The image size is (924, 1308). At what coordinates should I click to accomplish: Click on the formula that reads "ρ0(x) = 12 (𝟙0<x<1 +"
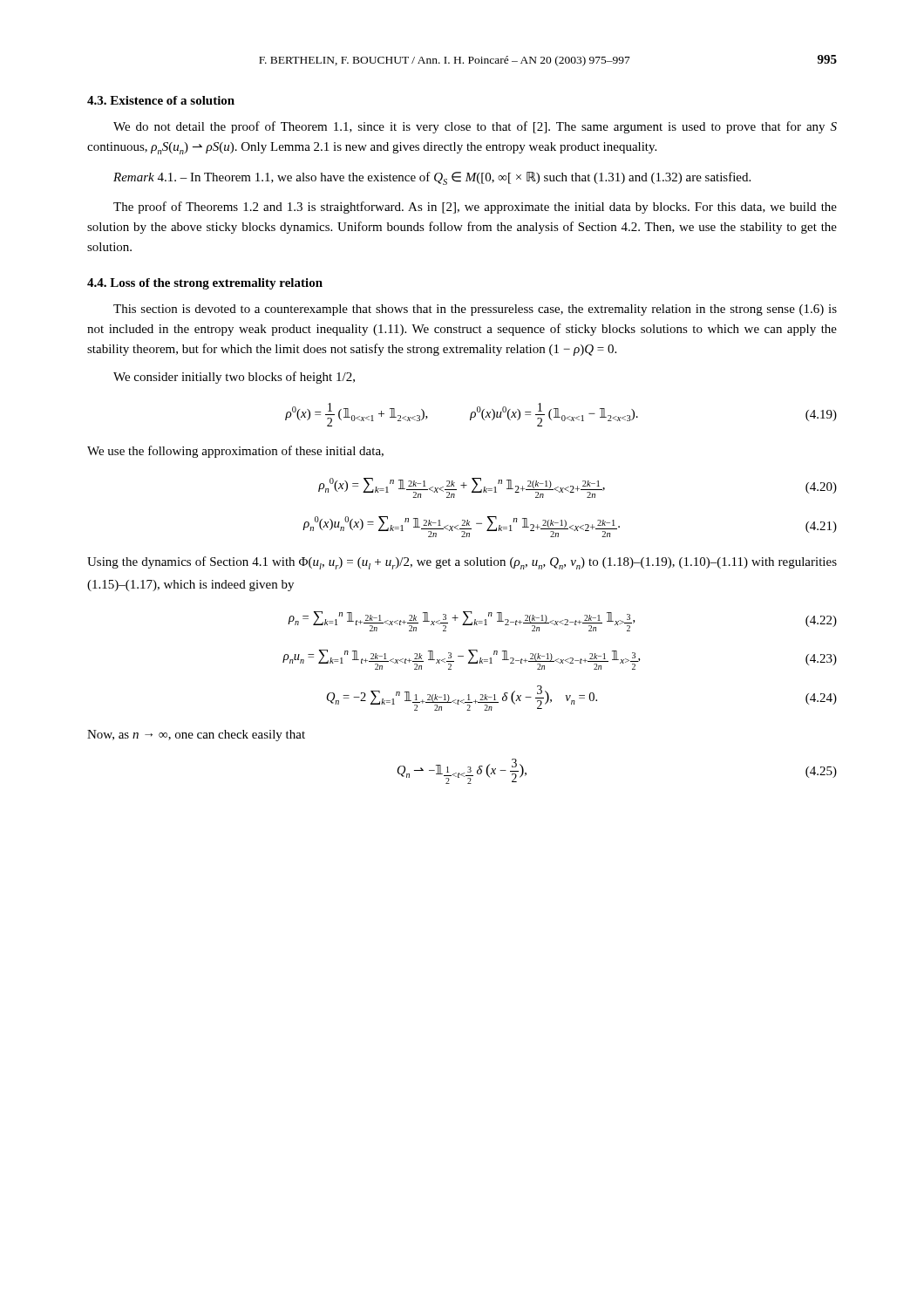click(x=561, y=415)
